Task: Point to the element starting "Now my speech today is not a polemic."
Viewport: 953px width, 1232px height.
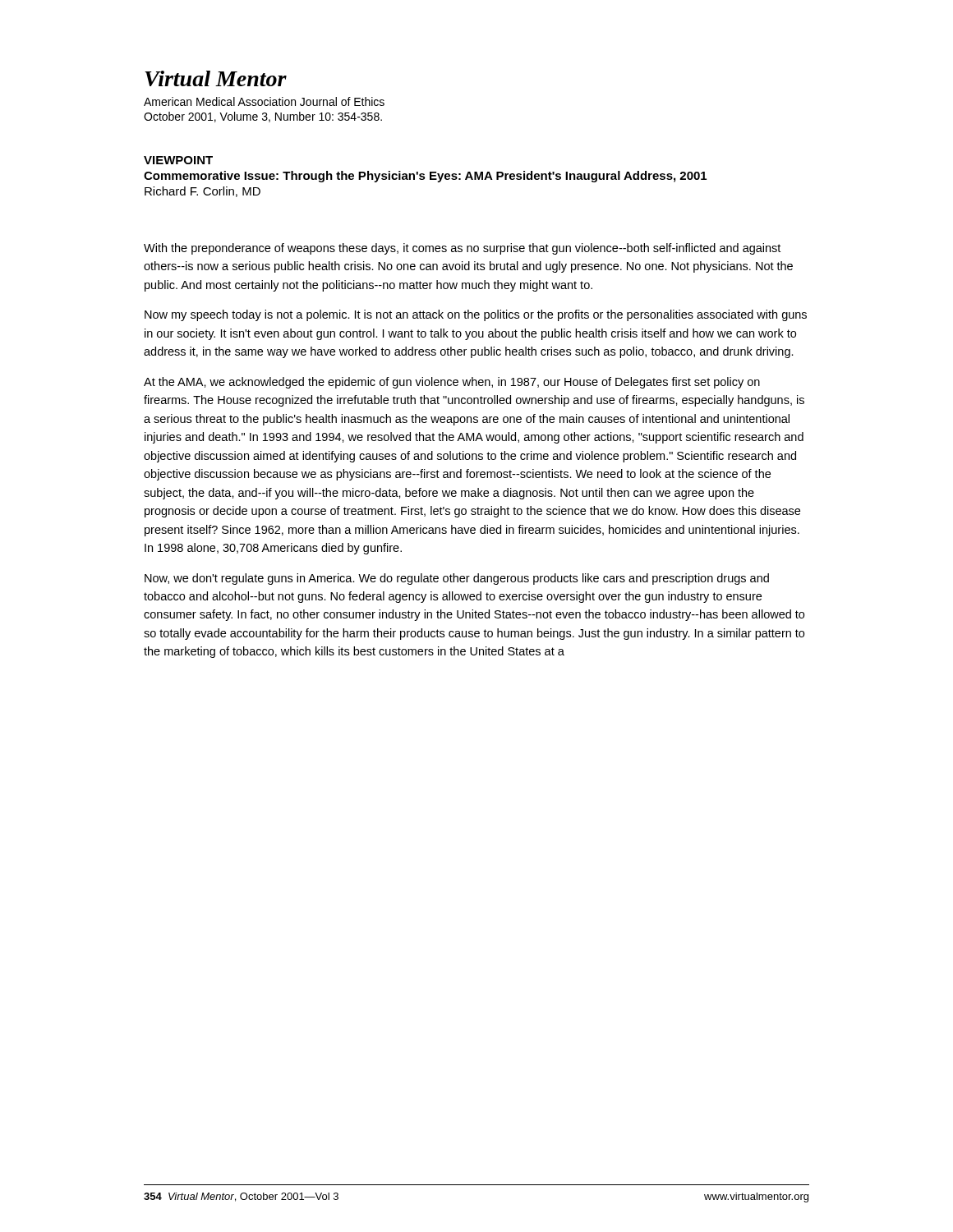Action: click(476, 333)
